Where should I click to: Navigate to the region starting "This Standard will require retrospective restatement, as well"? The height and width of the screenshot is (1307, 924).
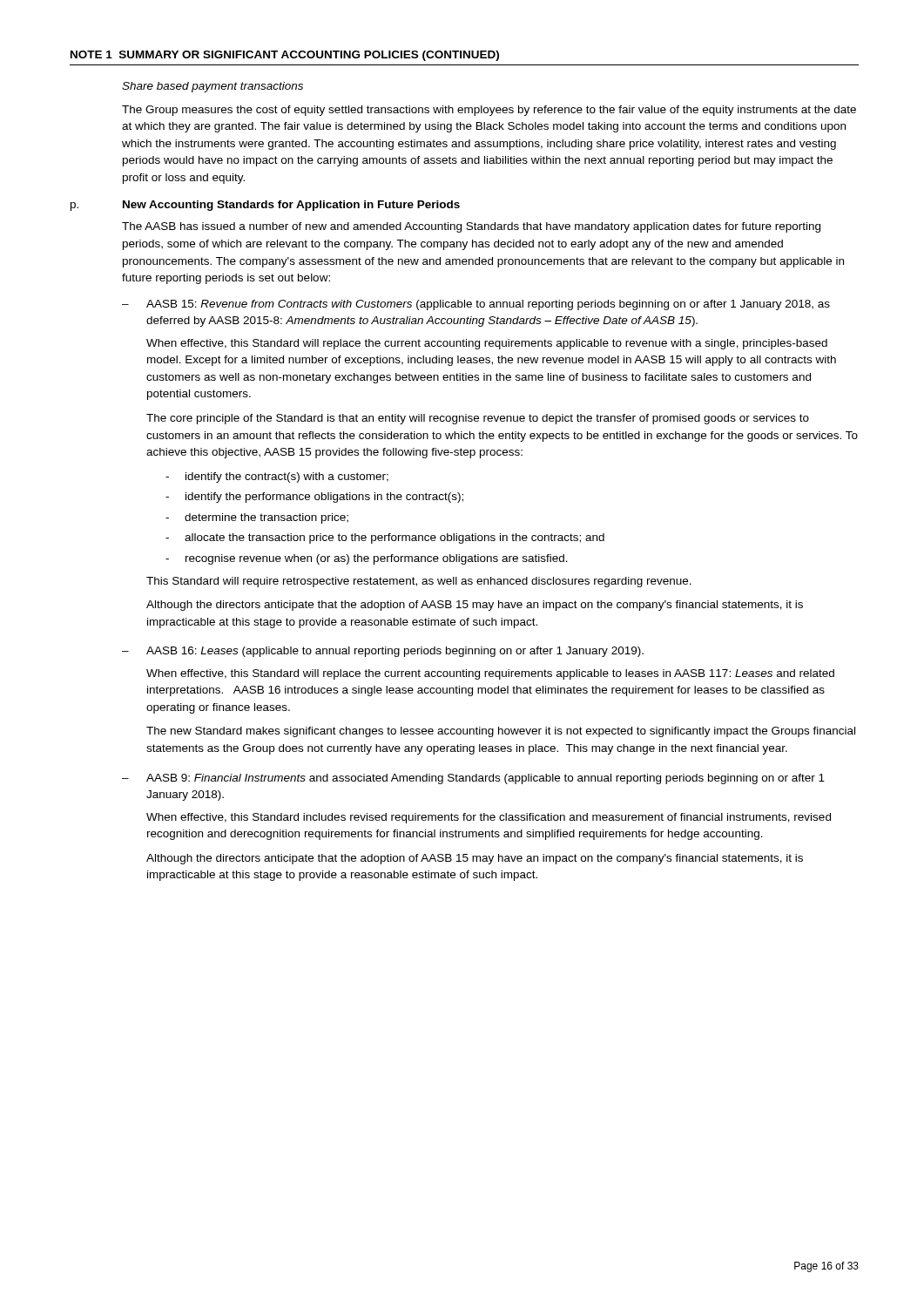coord(419,580)
